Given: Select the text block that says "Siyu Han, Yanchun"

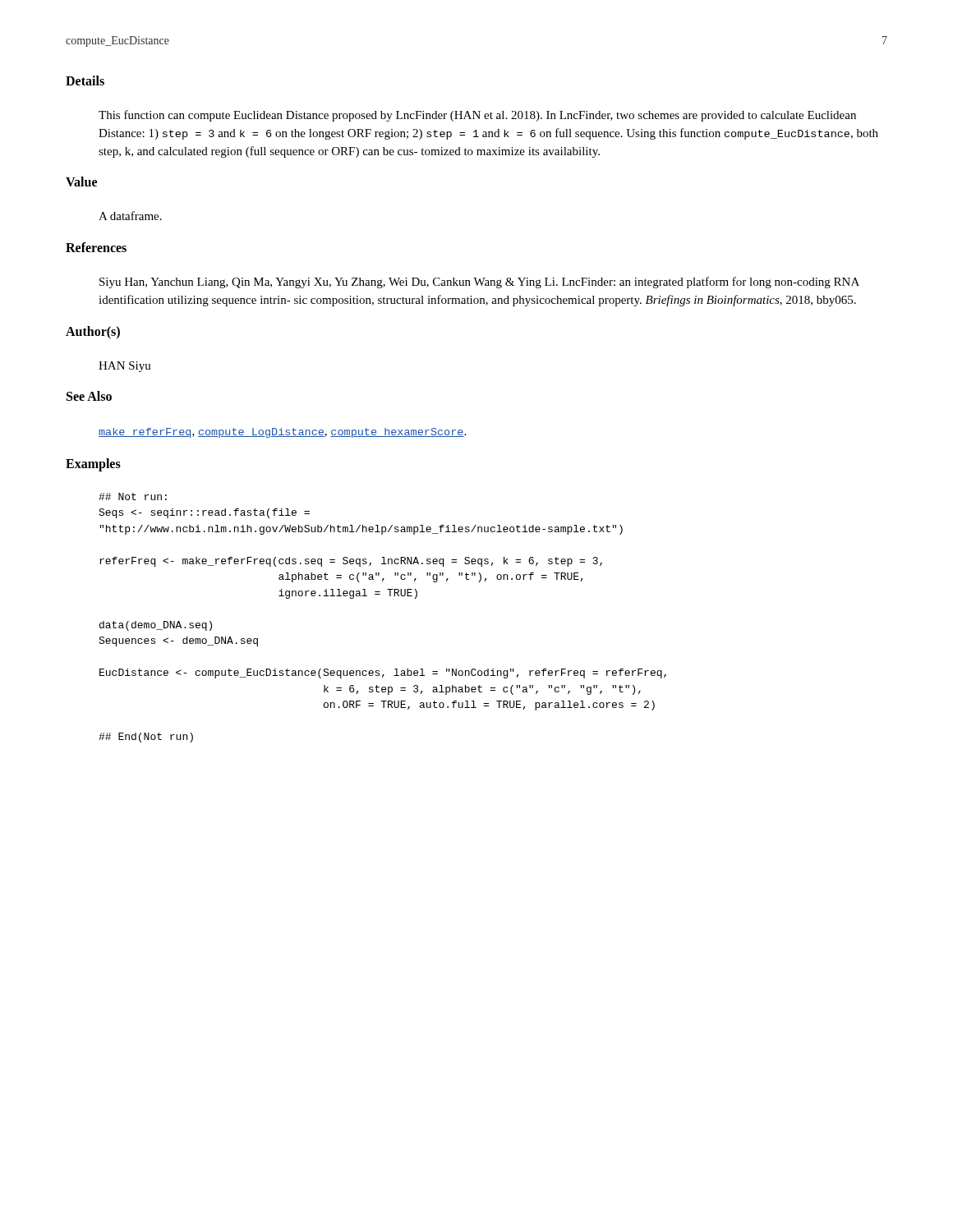Looking at the screenshot, I should point(479,291).
